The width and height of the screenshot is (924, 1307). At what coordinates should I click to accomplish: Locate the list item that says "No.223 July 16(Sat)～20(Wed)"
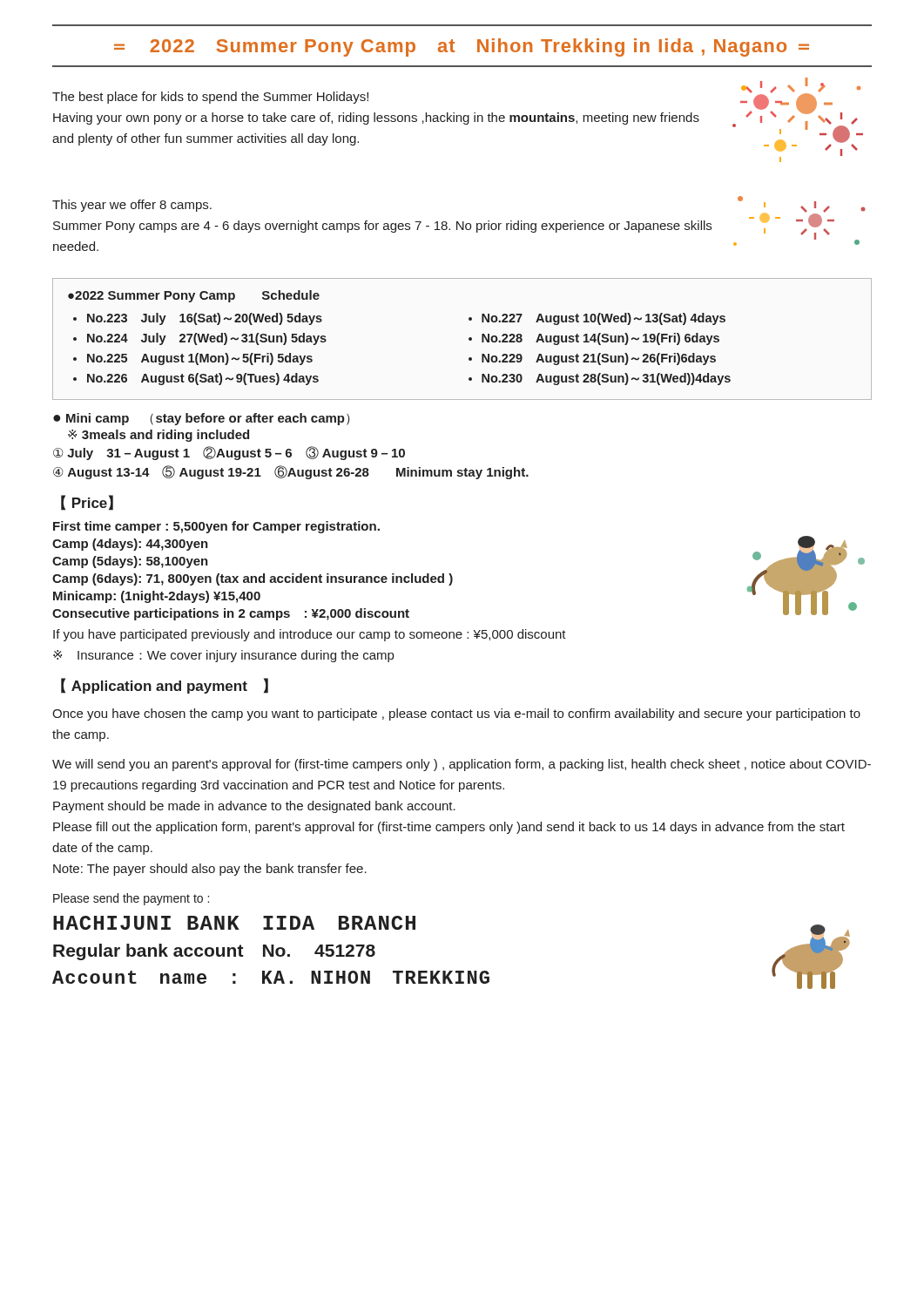pos(204,318)
